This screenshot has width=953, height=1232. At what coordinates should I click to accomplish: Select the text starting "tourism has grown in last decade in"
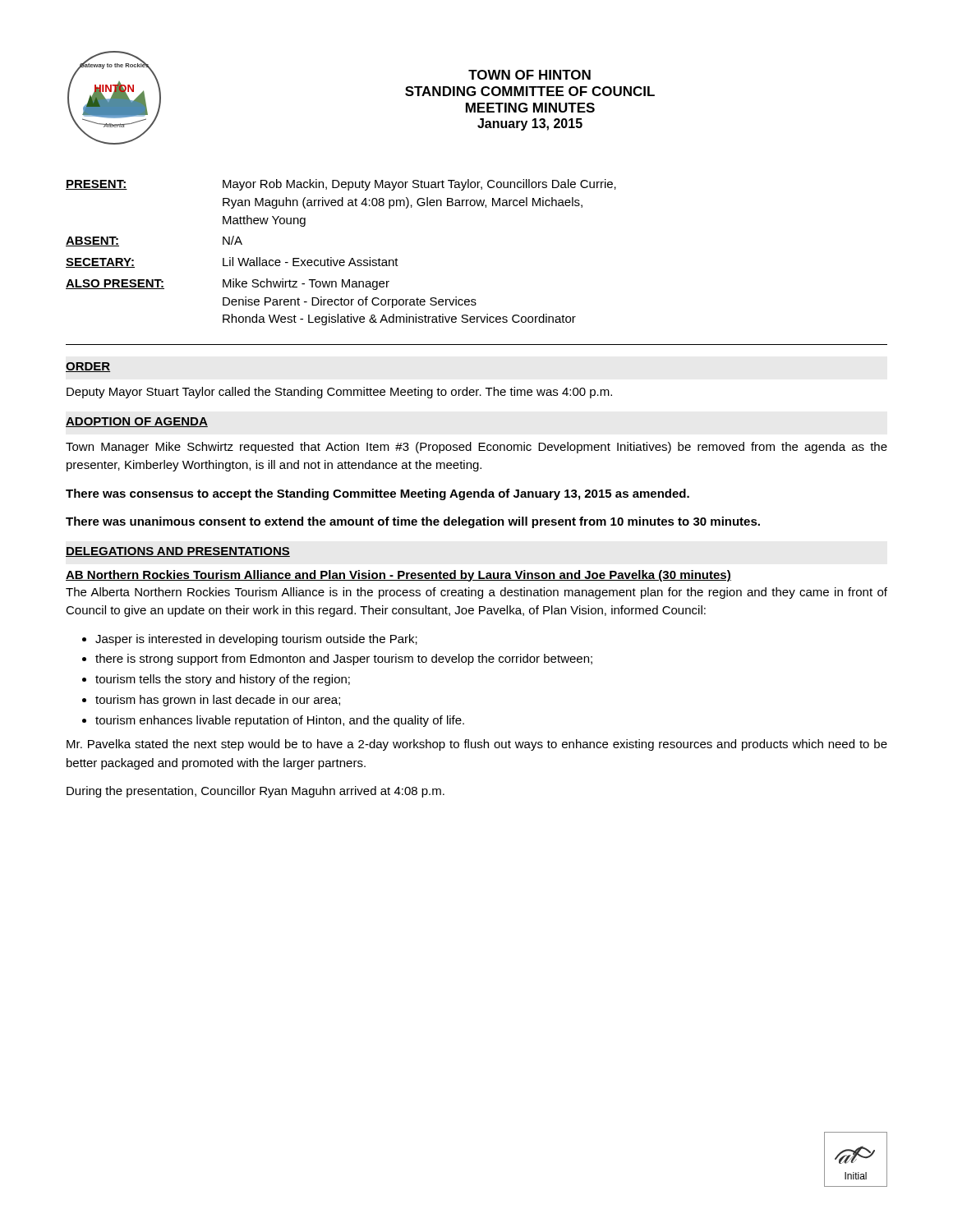coord(218,699)
